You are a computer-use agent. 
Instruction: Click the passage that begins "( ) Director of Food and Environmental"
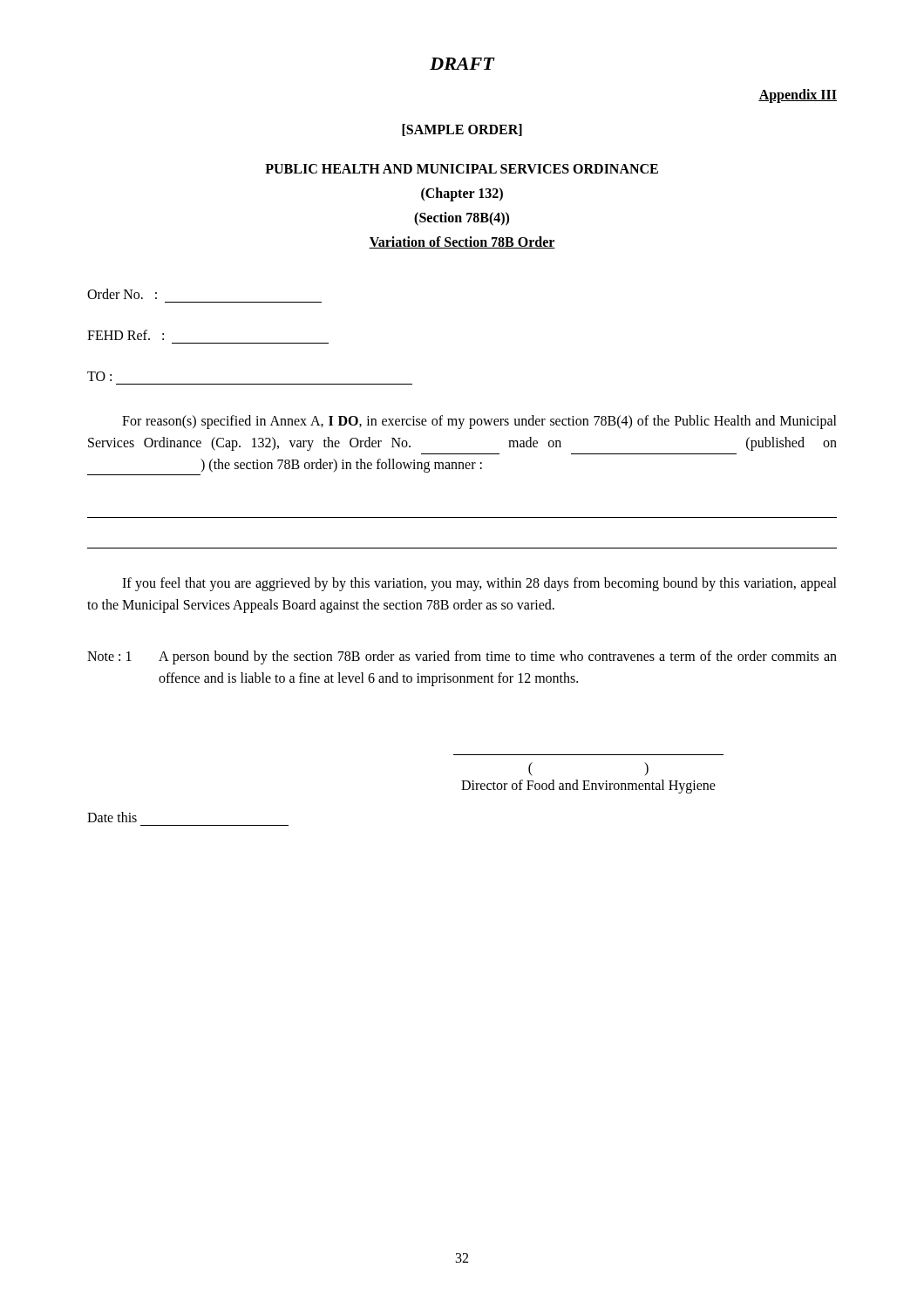[x=645, y=766]
